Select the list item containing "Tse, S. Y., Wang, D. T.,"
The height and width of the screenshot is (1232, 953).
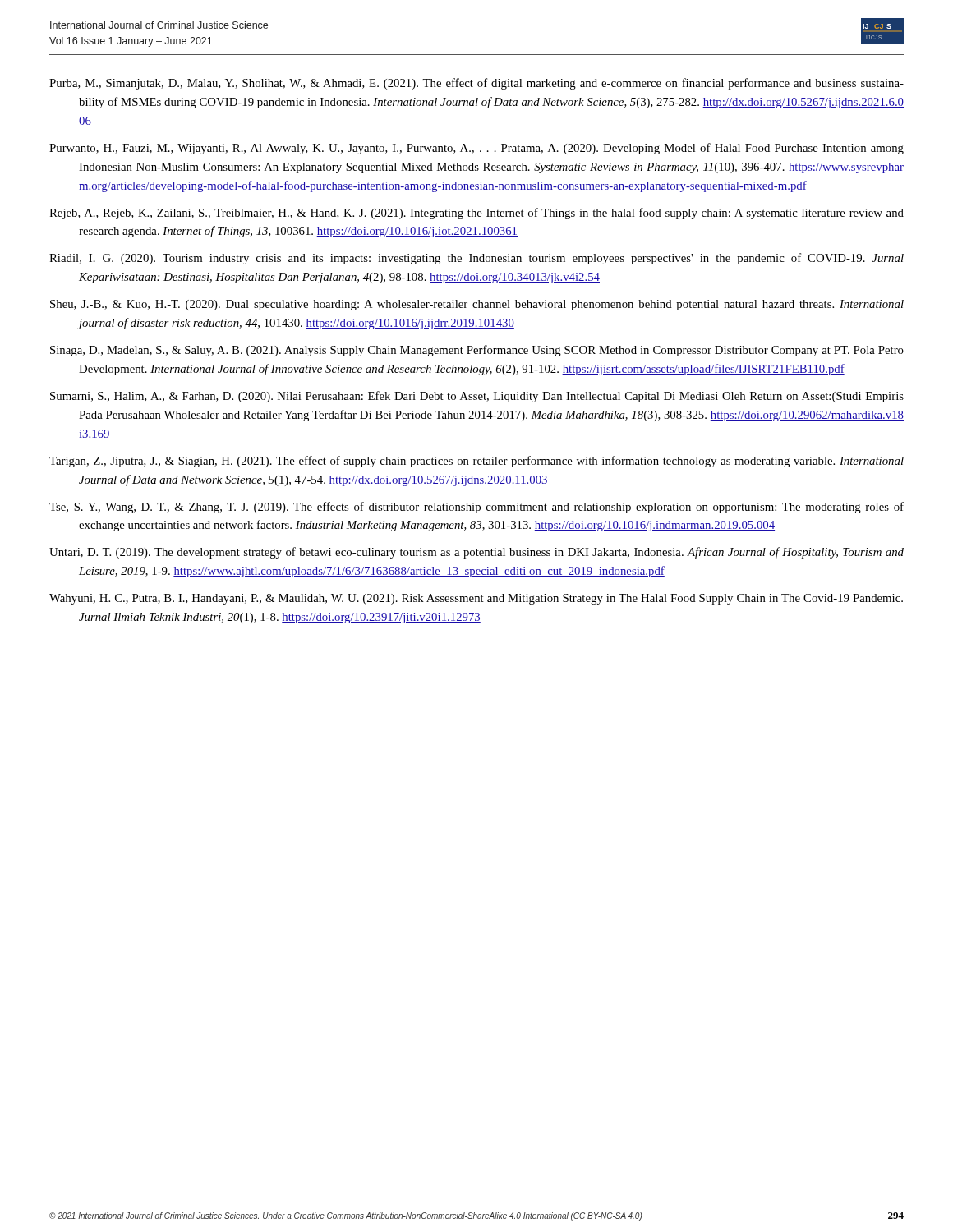(x=476, y=516)
